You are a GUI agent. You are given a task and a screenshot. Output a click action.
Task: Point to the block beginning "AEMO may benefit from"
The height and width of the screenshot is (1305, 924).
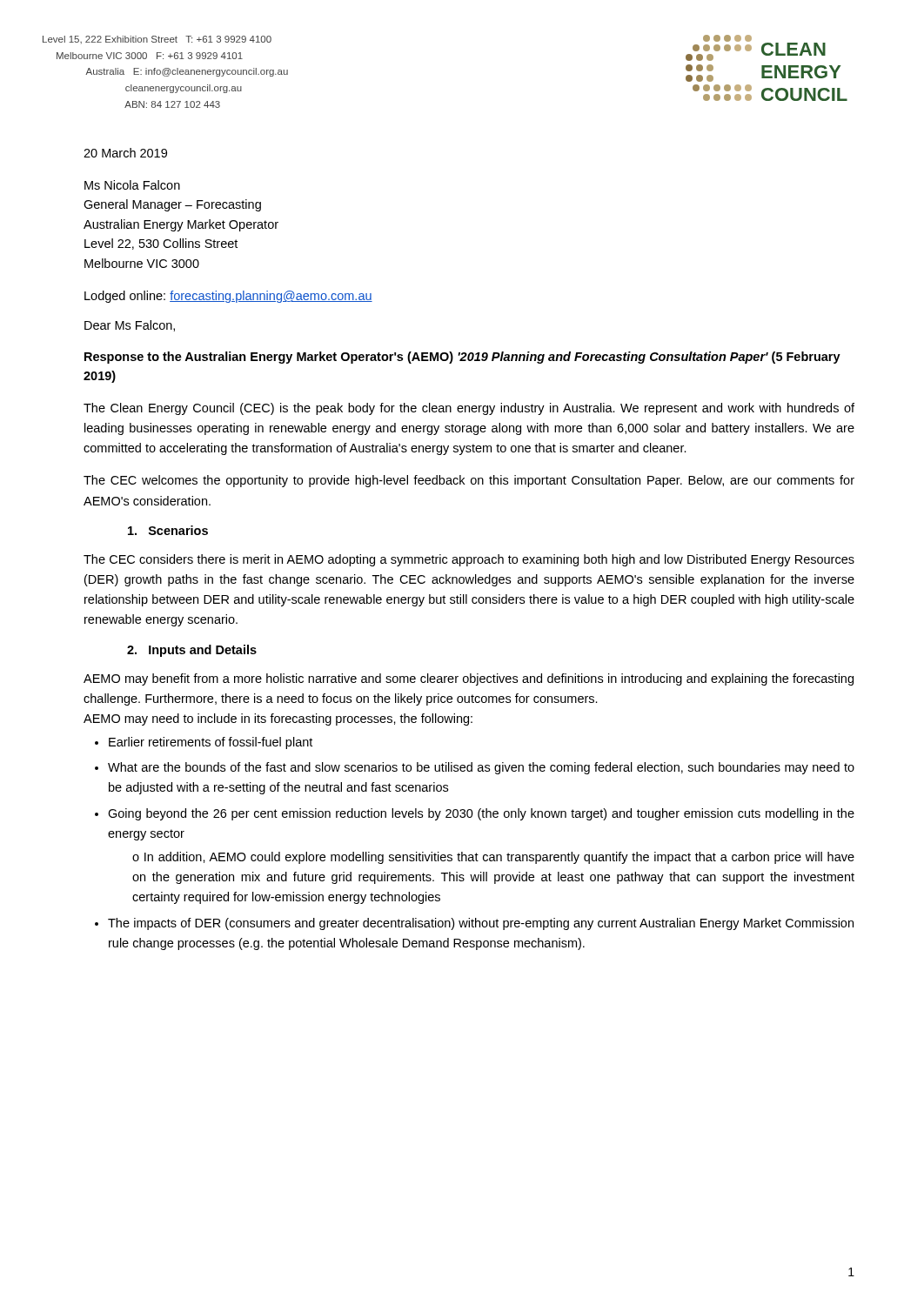(x=469, y=698)
